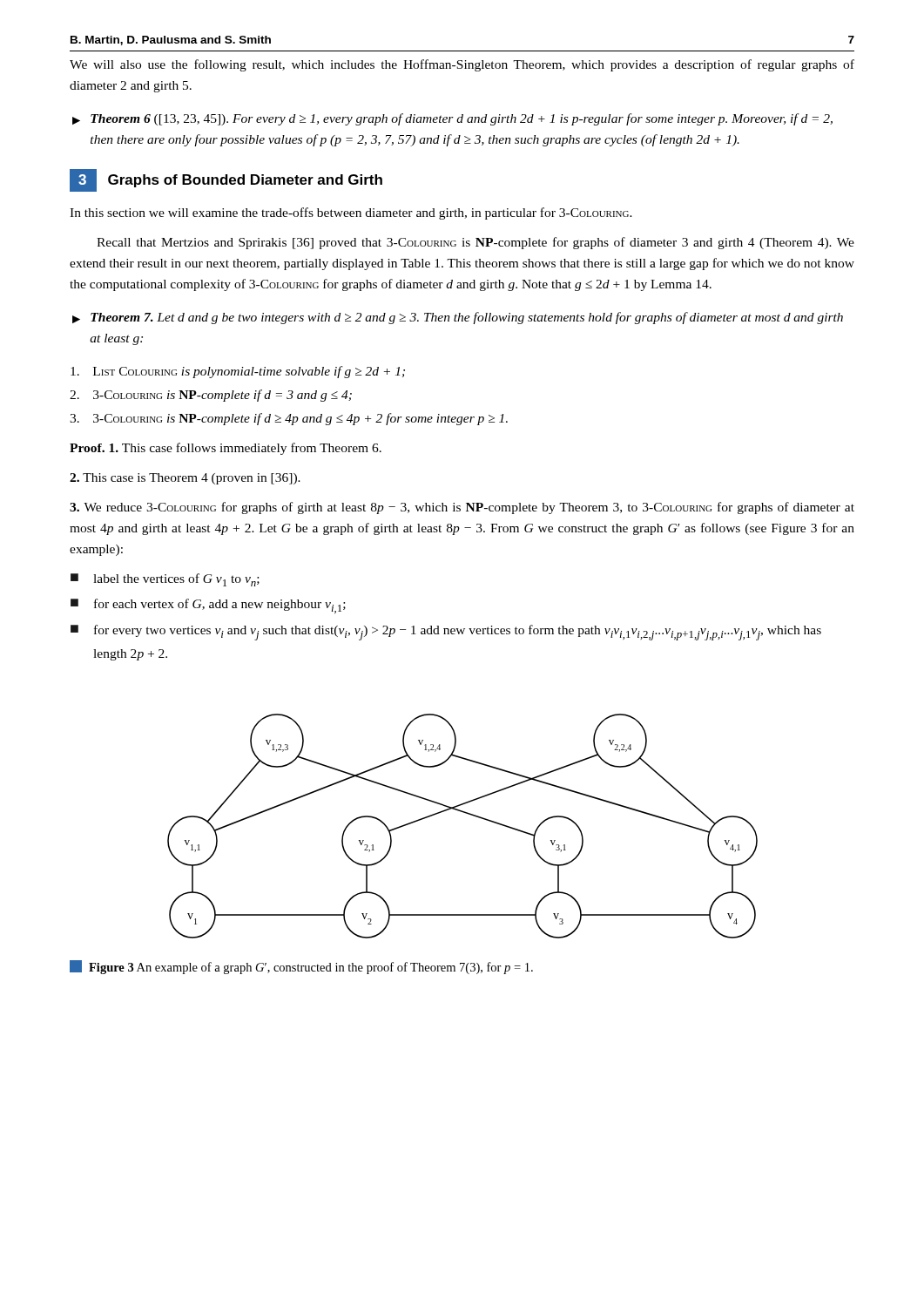The image size is (924, 1307).
Task: Locate the block of text that opens with "■ for every"
Action: click(x=462, y=641)
